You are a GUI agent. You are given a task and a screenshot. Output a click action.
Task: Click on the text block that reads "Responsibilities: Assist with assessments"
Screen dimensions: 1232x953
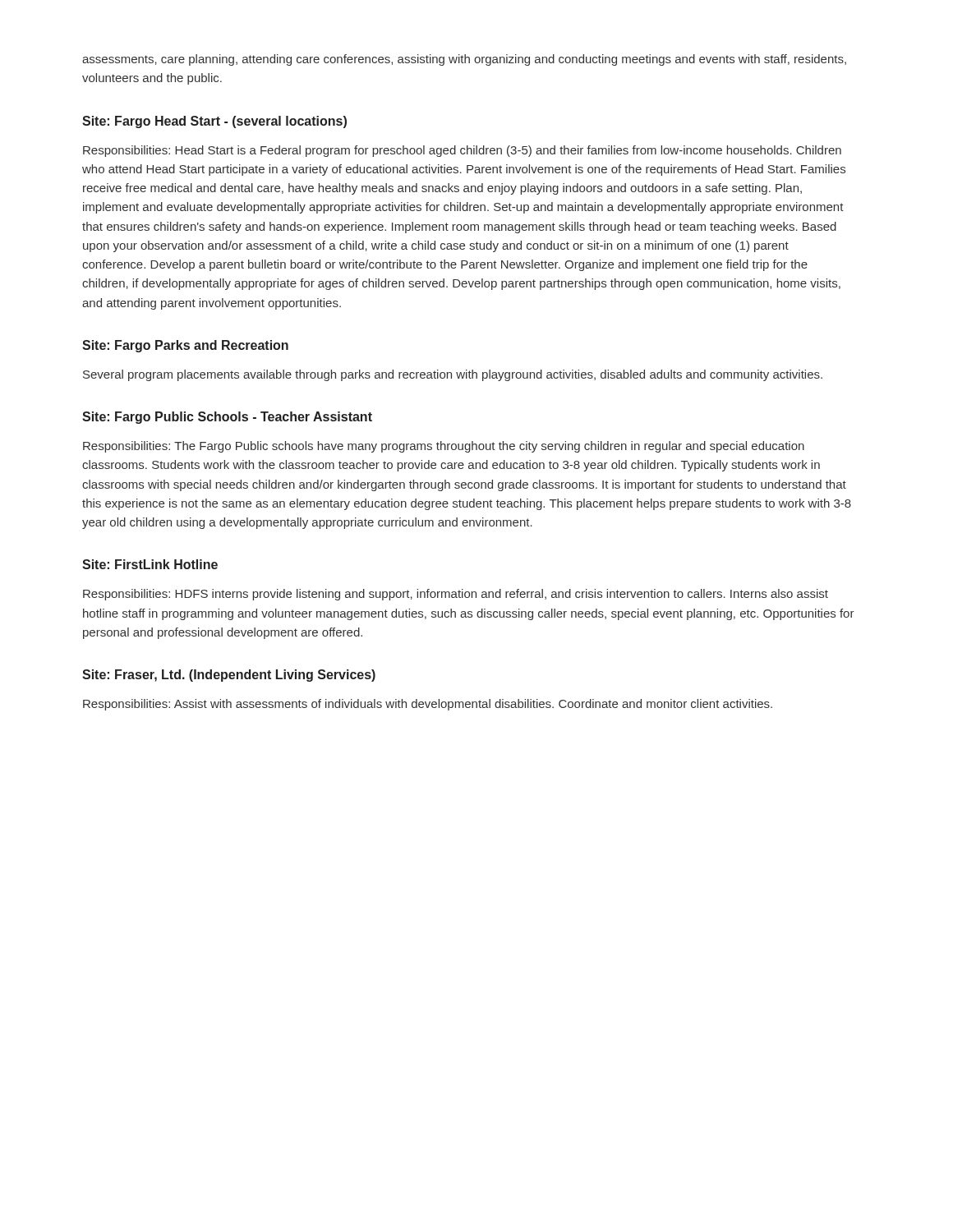428,703
